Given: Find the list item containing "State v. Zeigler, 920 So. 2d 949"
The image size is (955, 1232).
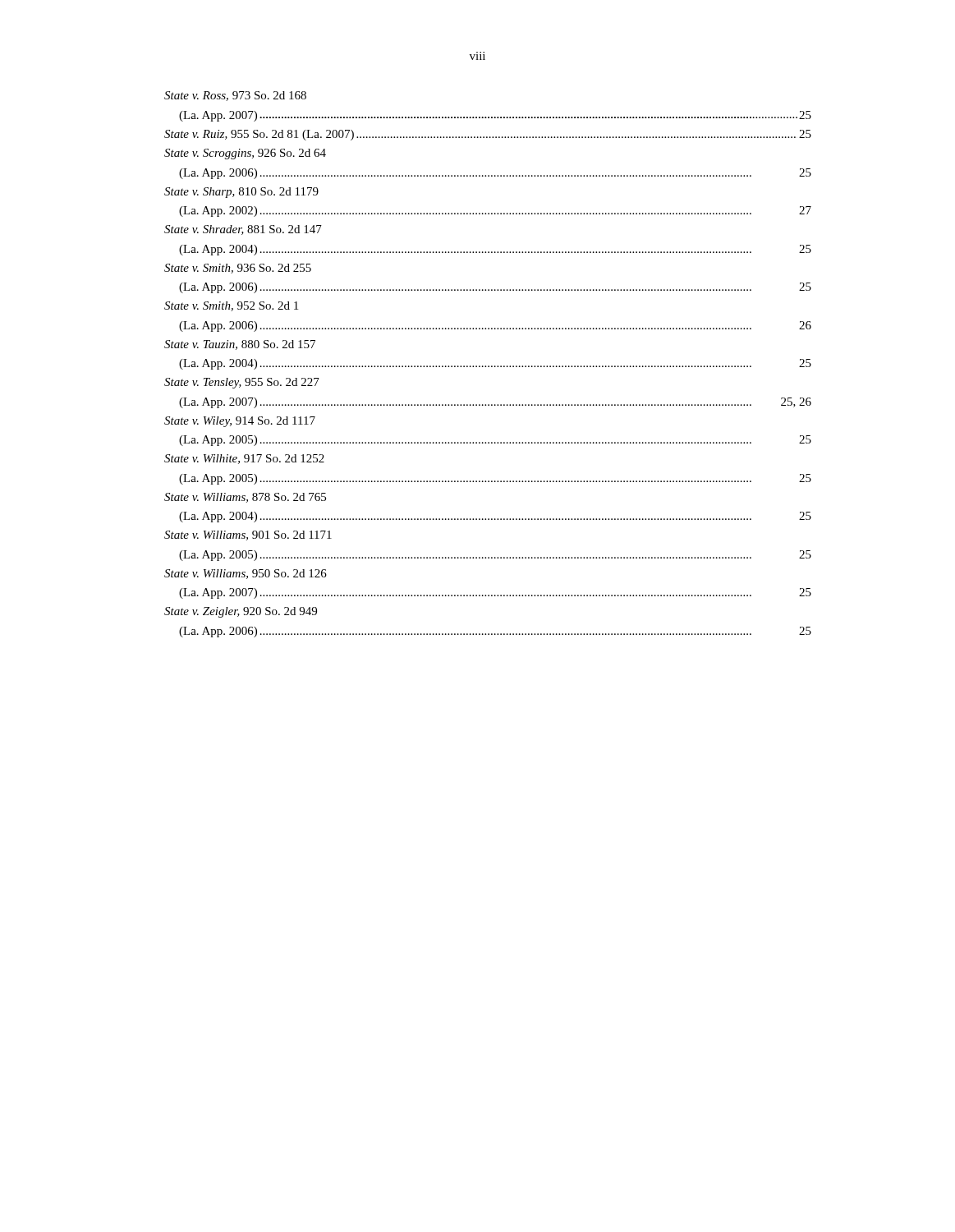Looking at the screenshot, I should (241, 612).
